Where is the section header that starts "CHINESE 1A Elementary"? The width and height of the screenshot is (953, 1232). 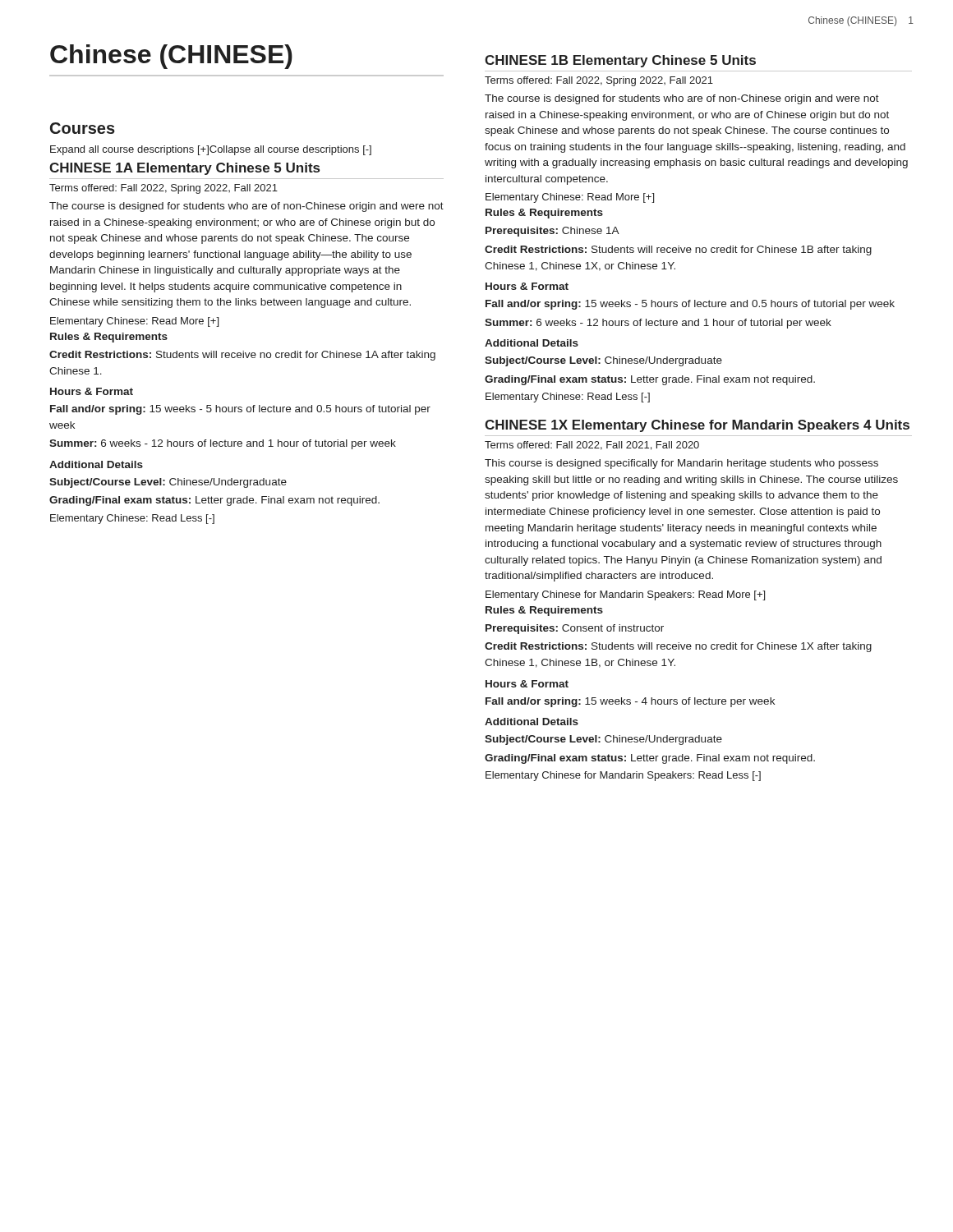pyautogui.click(x=246, y=170)
